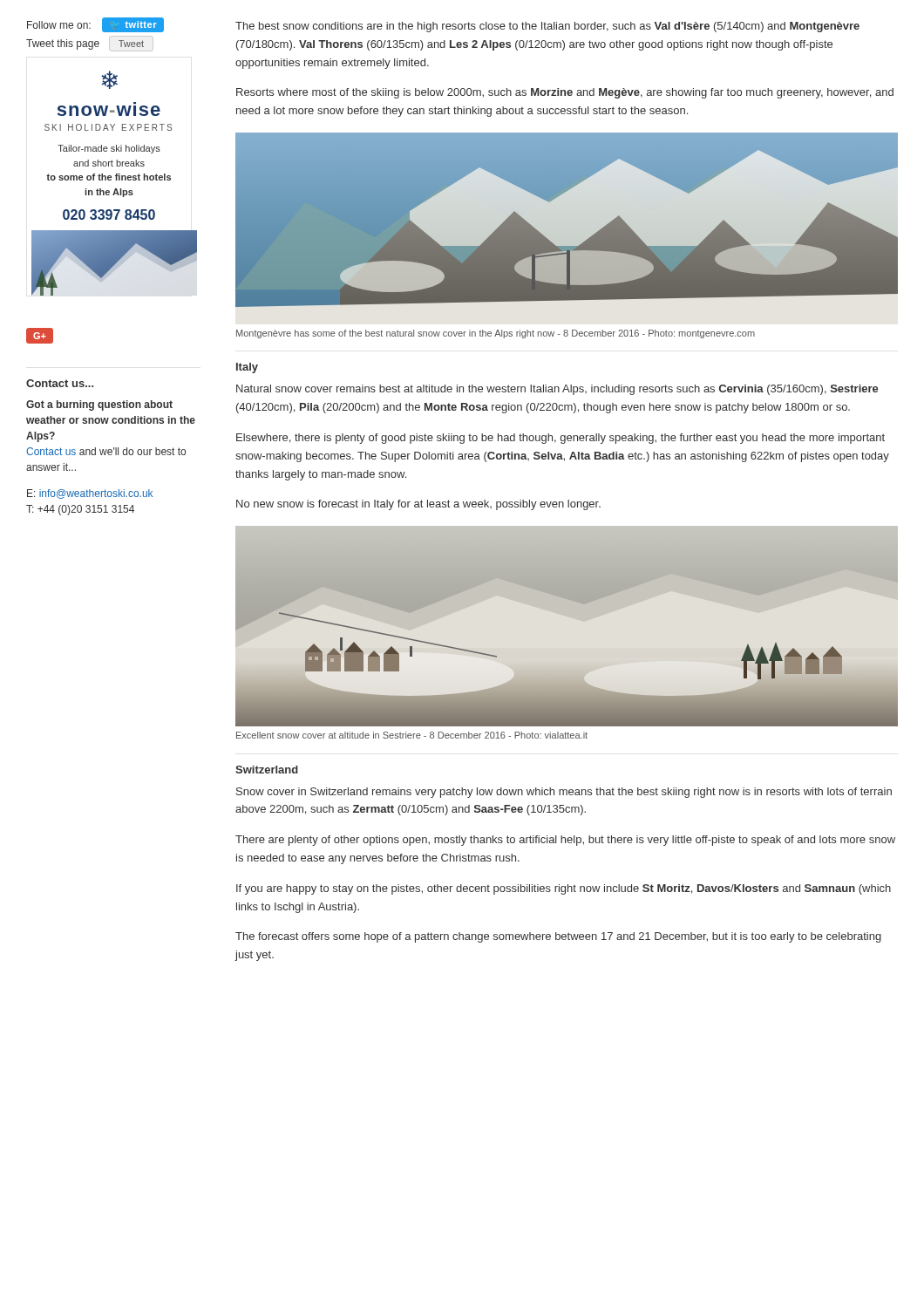Where is the passage that starts "Natural snow cover remains best at altitude in"?
The width and height of the screenshot is (924, 1308).
[567, 399]
